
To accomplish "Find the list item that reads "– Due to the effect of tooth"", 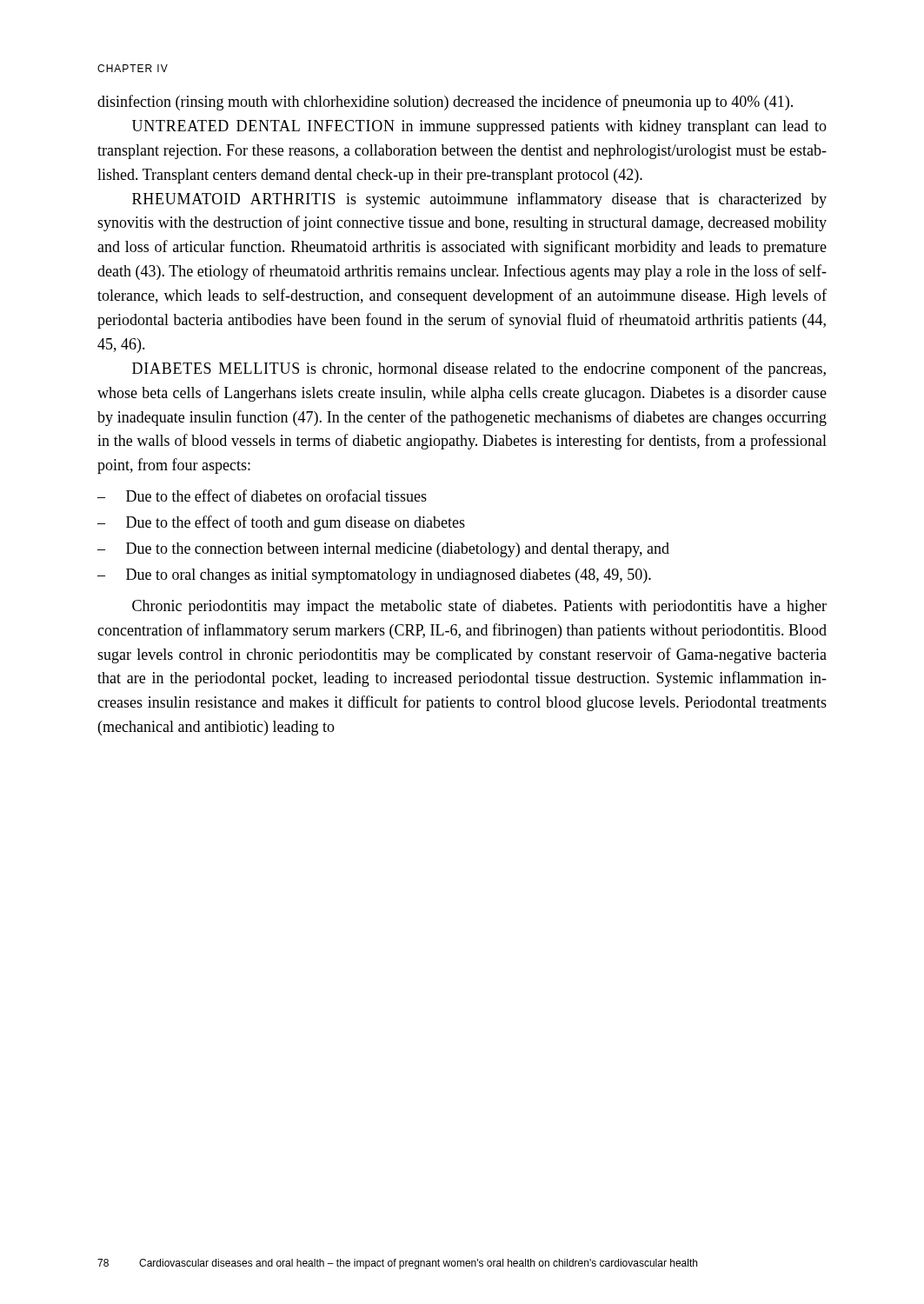I will pyautogui.click(x=462, y=523).
